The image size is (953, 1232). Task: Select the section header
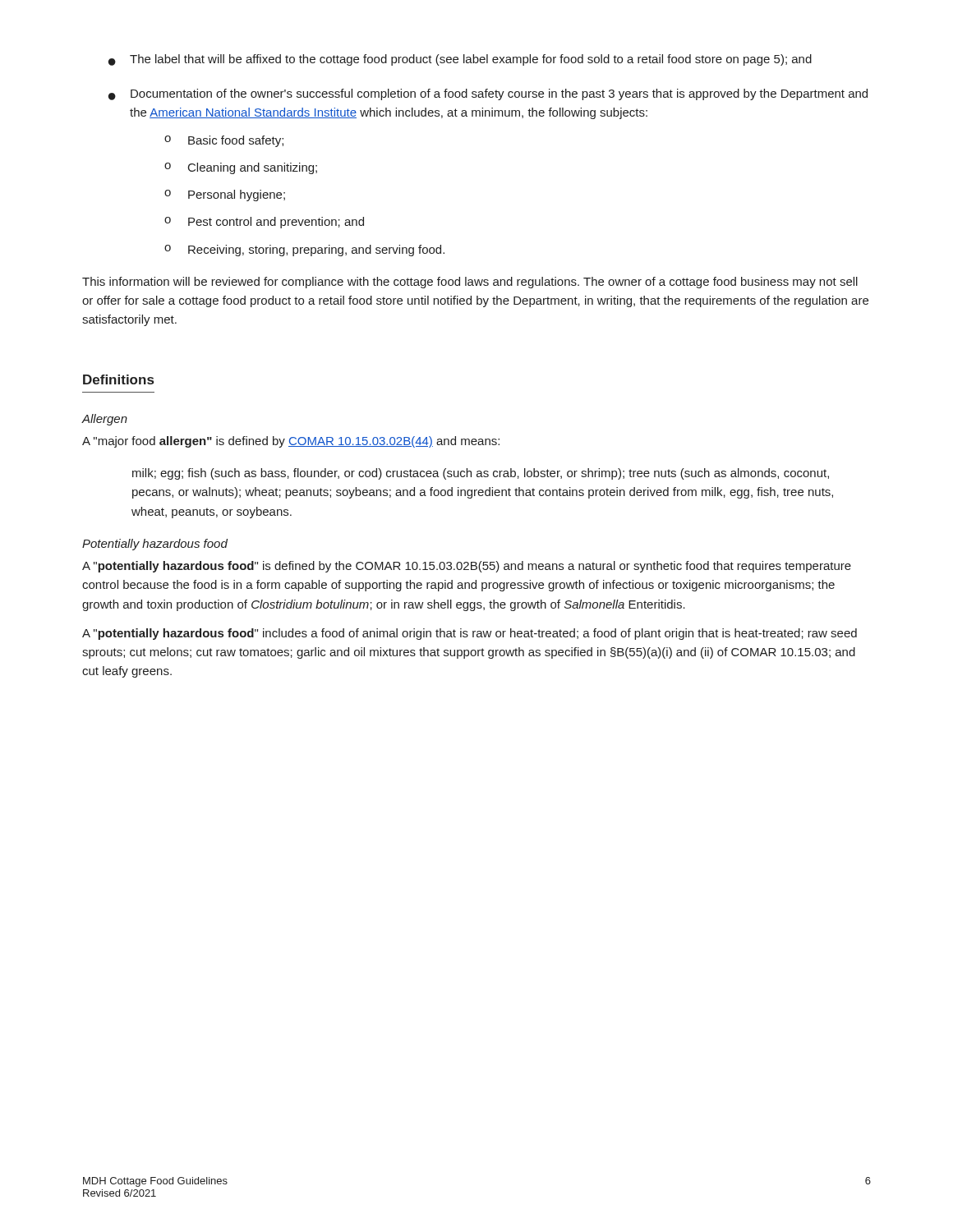[x=118, y=379]
